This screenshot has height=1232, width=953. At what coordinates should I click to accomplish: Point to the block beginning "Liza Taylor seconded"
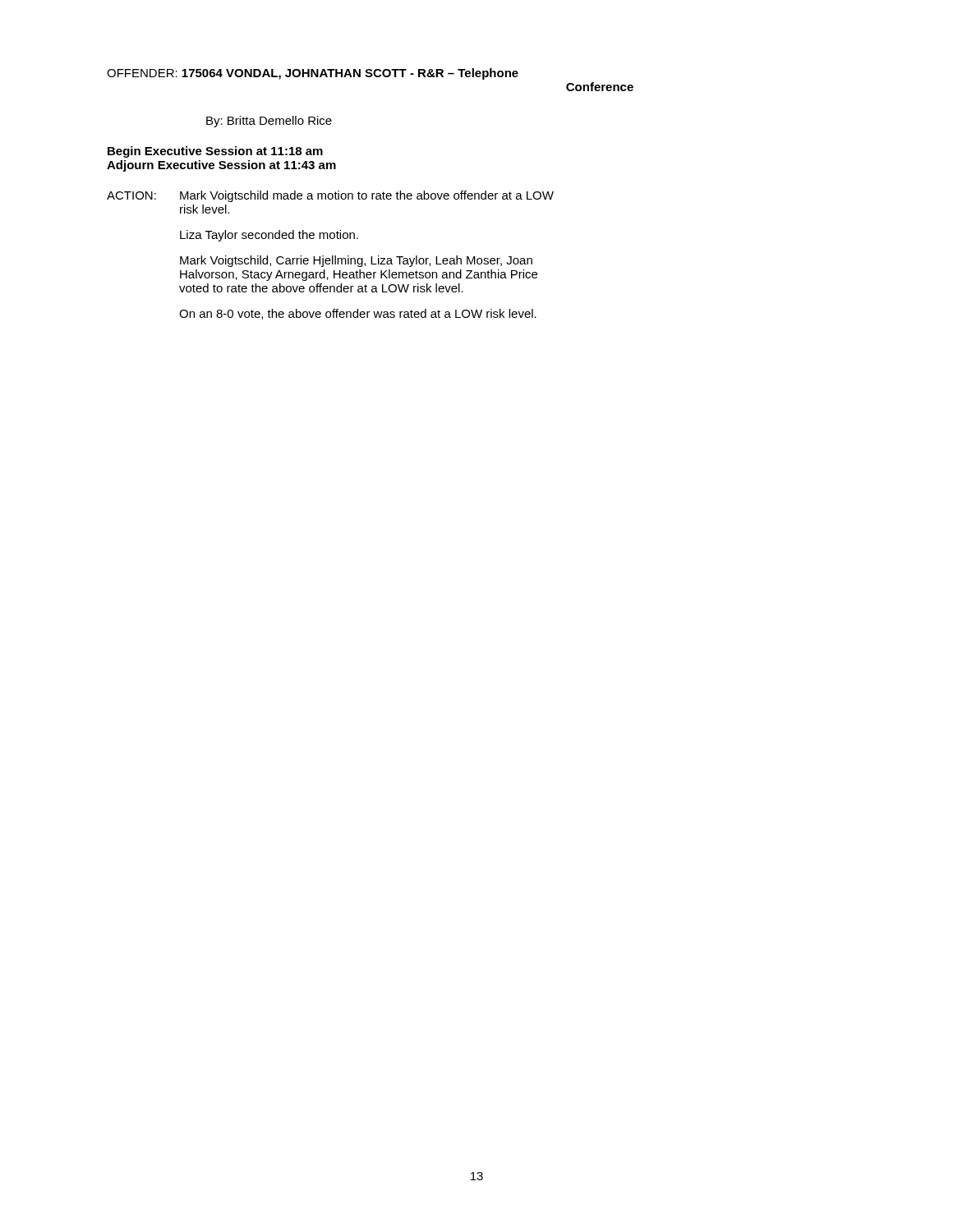coord(269,235)
